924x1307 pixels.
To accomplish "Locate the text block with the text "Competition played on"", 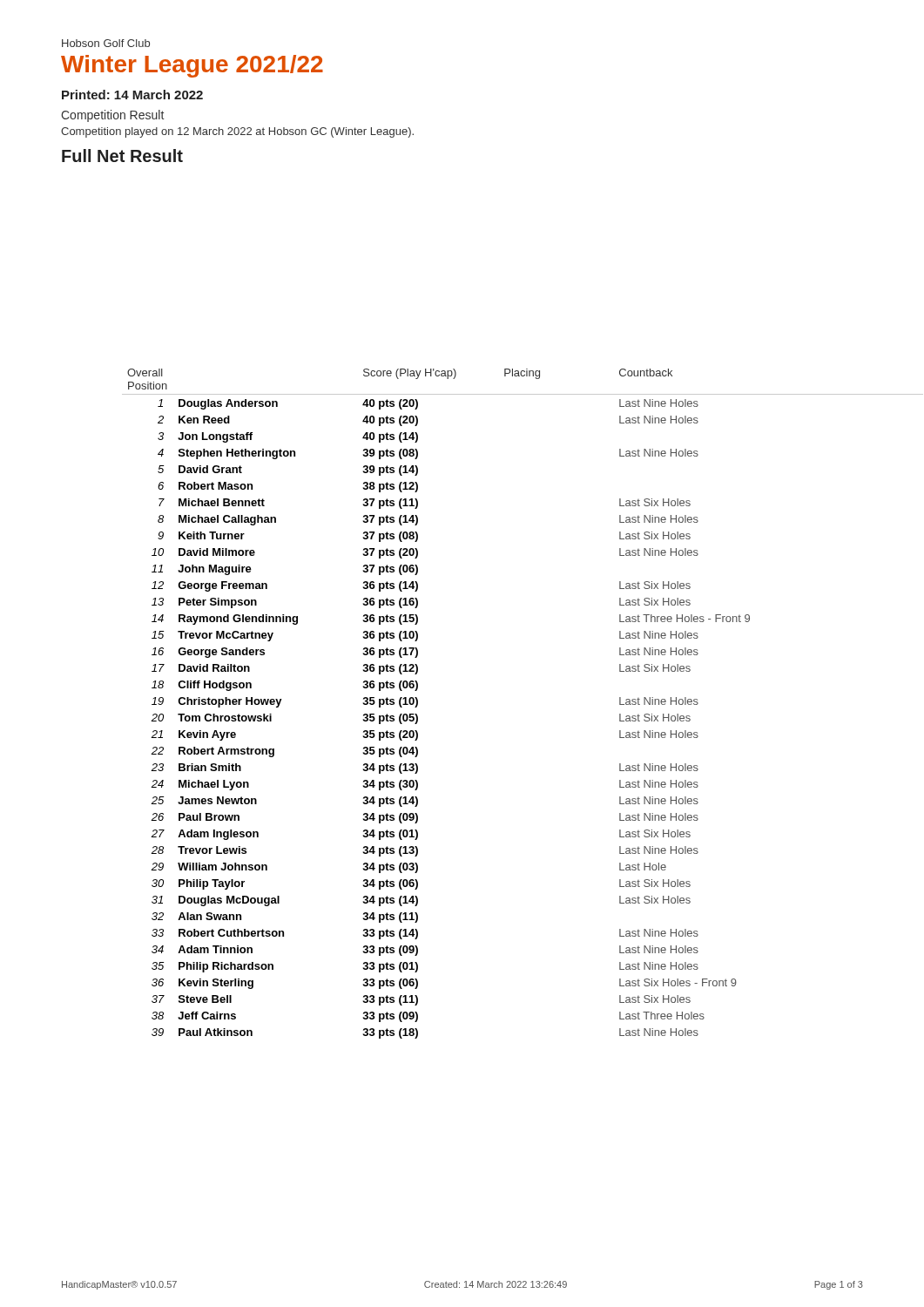I will click(x=238, y=131).
